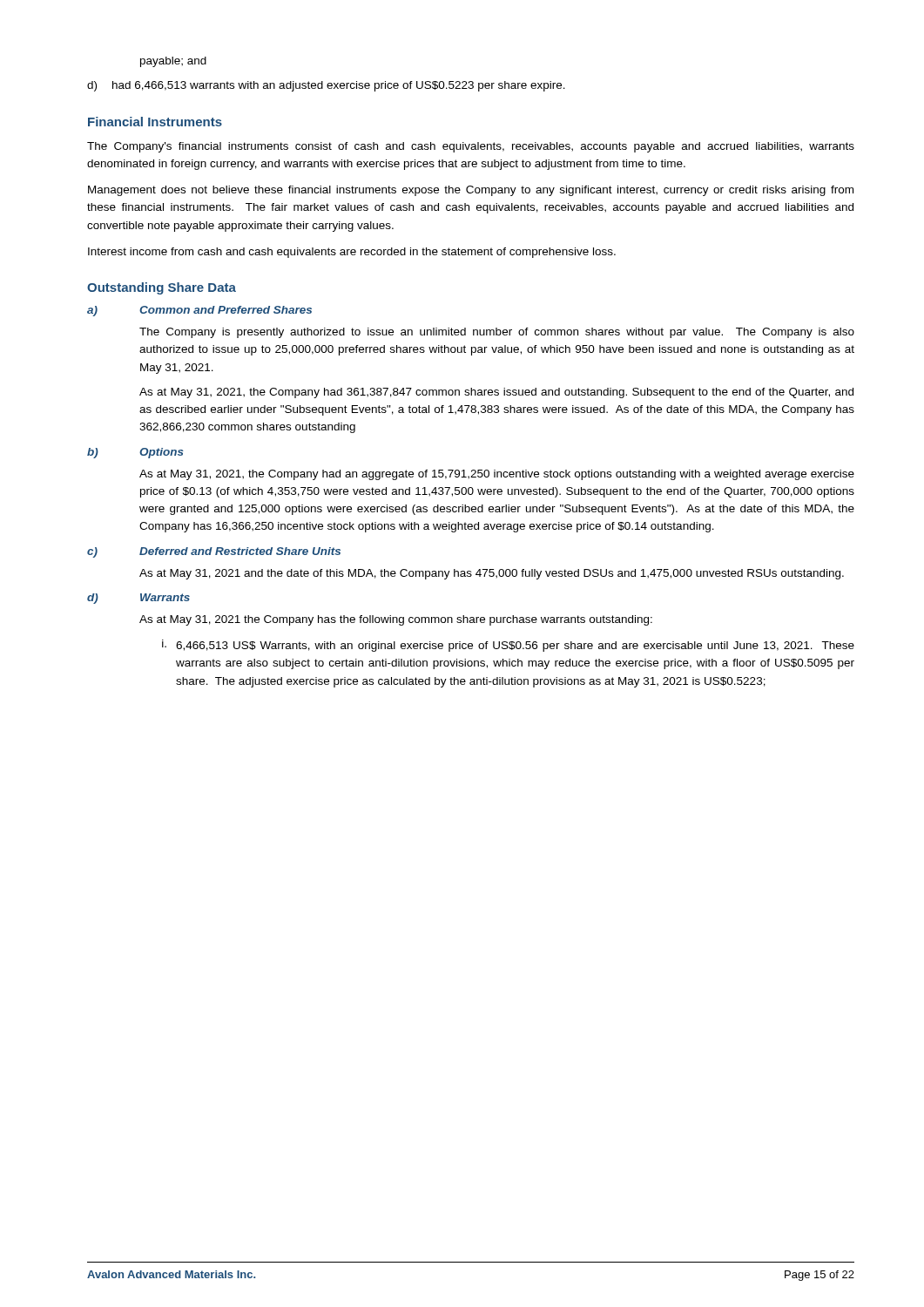Viewport: 924px width, 1307px height.
Task: Locate the element starting "Outstanding Share Data"
Action: [x=162, y=287]
